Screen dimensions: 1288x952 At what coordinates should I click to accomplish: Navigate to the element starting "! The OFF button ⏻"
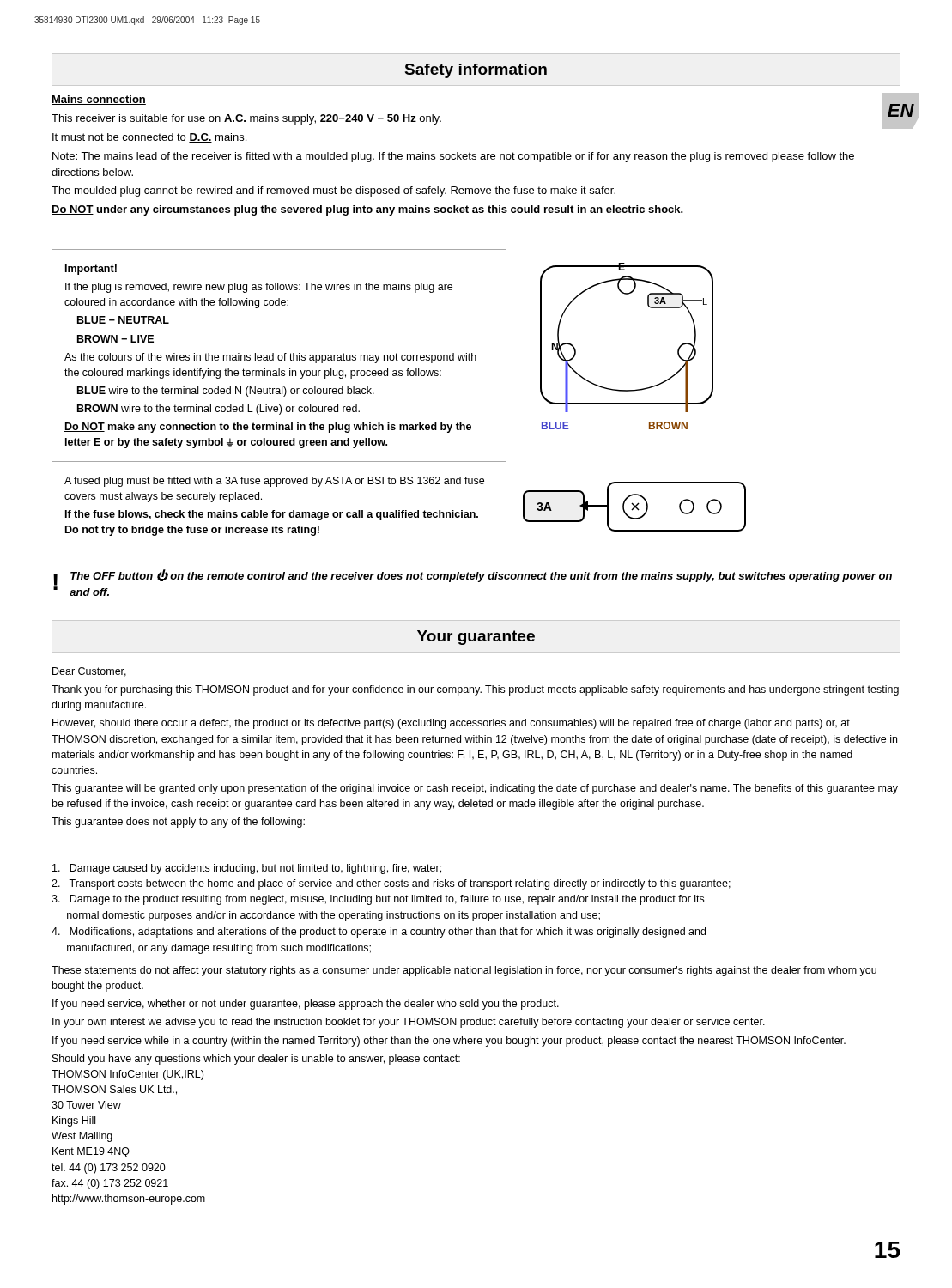coord(476,585)
